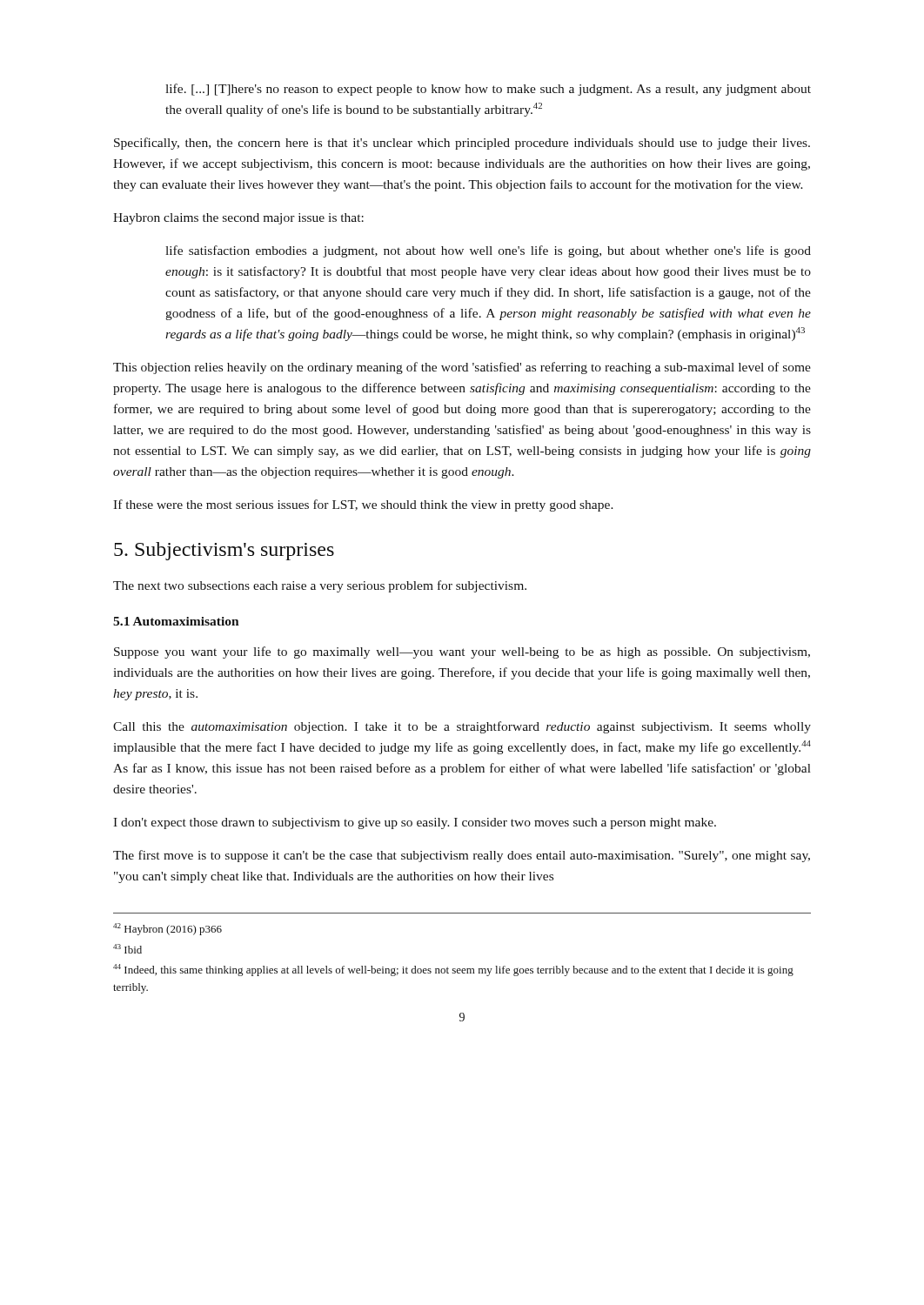The height and width of the screenshot is (1305, 924).
Task: Click on the text block with the text "Haybron claims the second major issue"
Action: (238, 219)
